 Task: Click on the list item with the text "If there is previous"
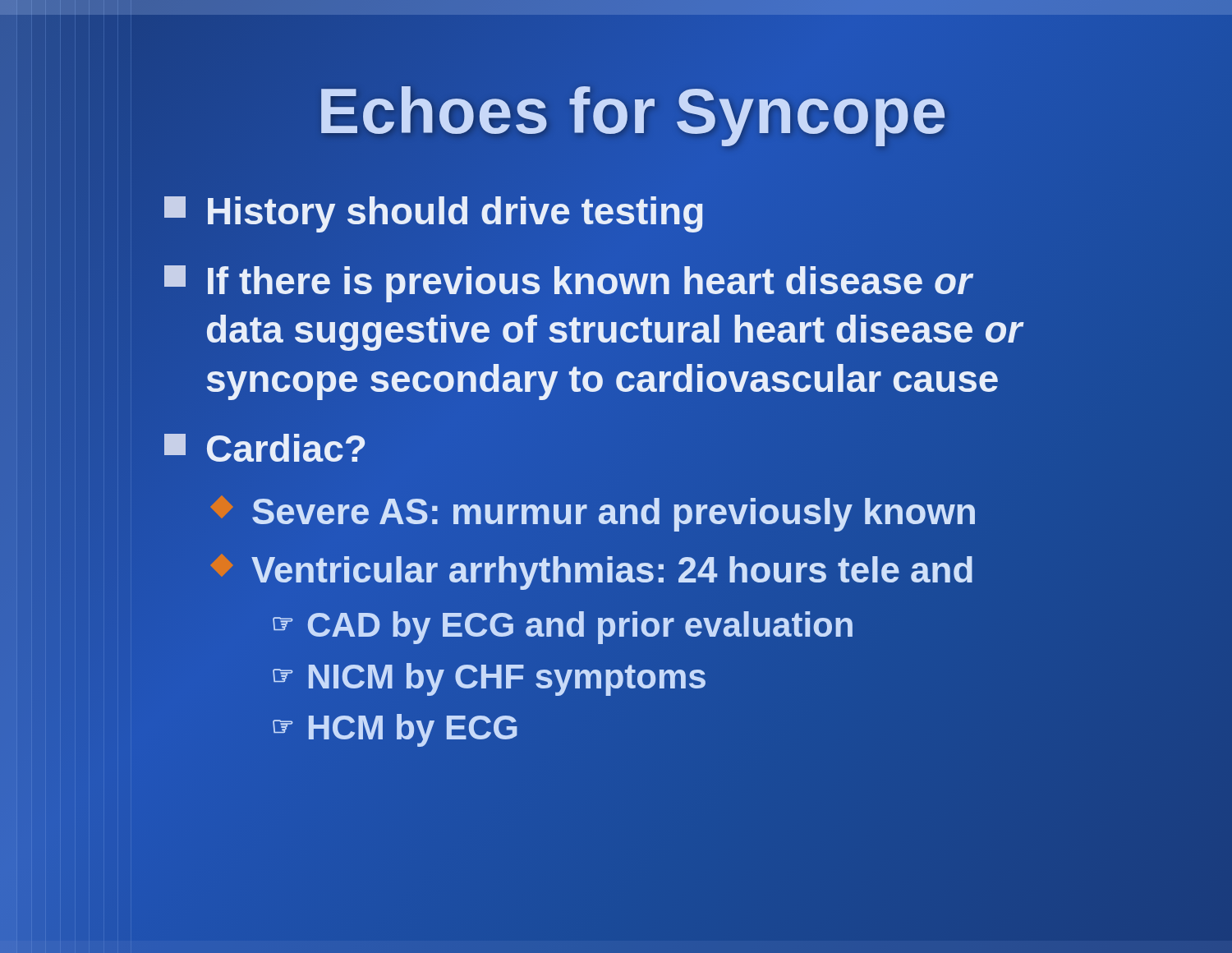tap(593, 330)
